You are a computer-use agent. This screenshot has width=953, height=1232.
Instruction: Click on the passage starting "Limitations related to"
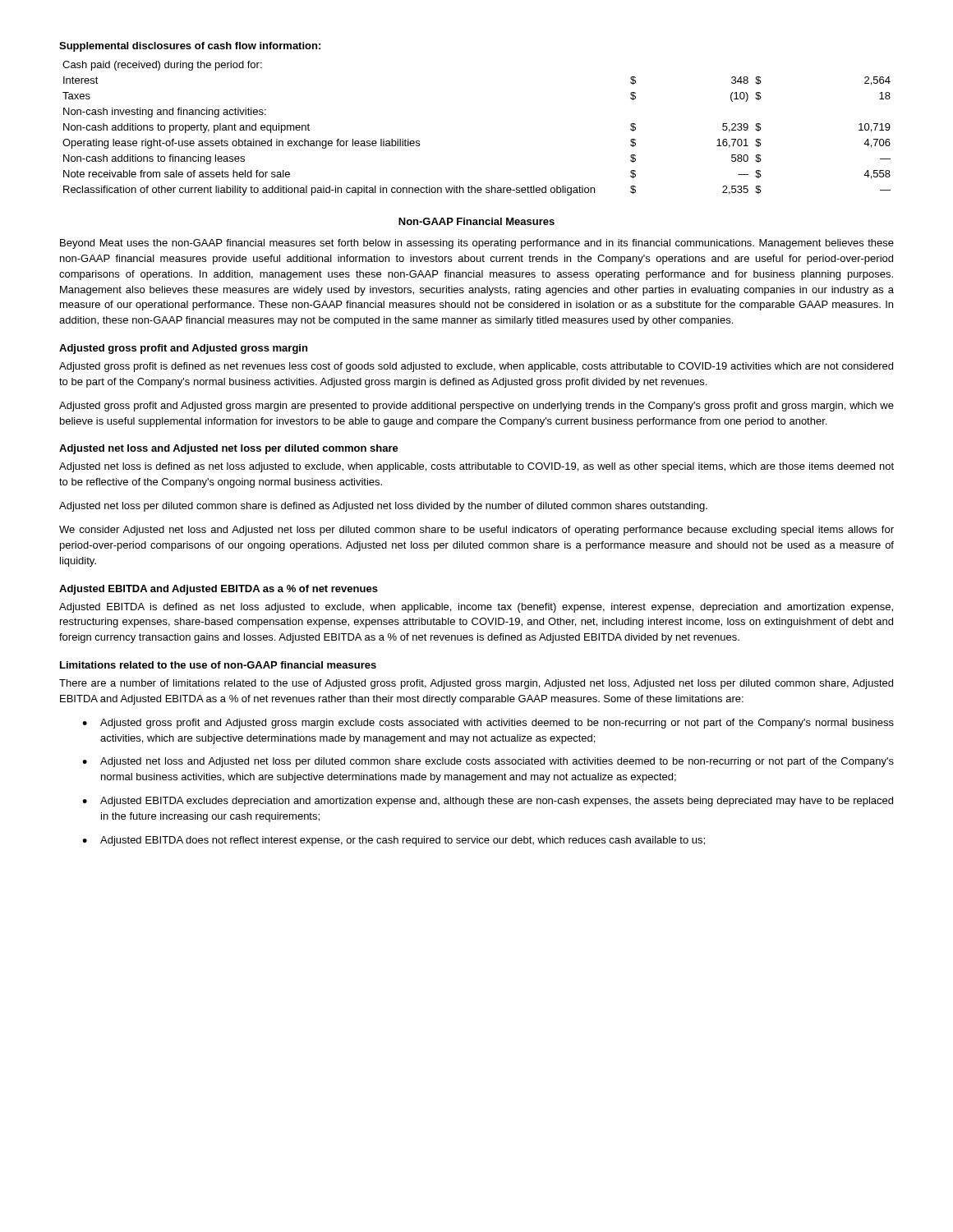click(x=218, y=665)
